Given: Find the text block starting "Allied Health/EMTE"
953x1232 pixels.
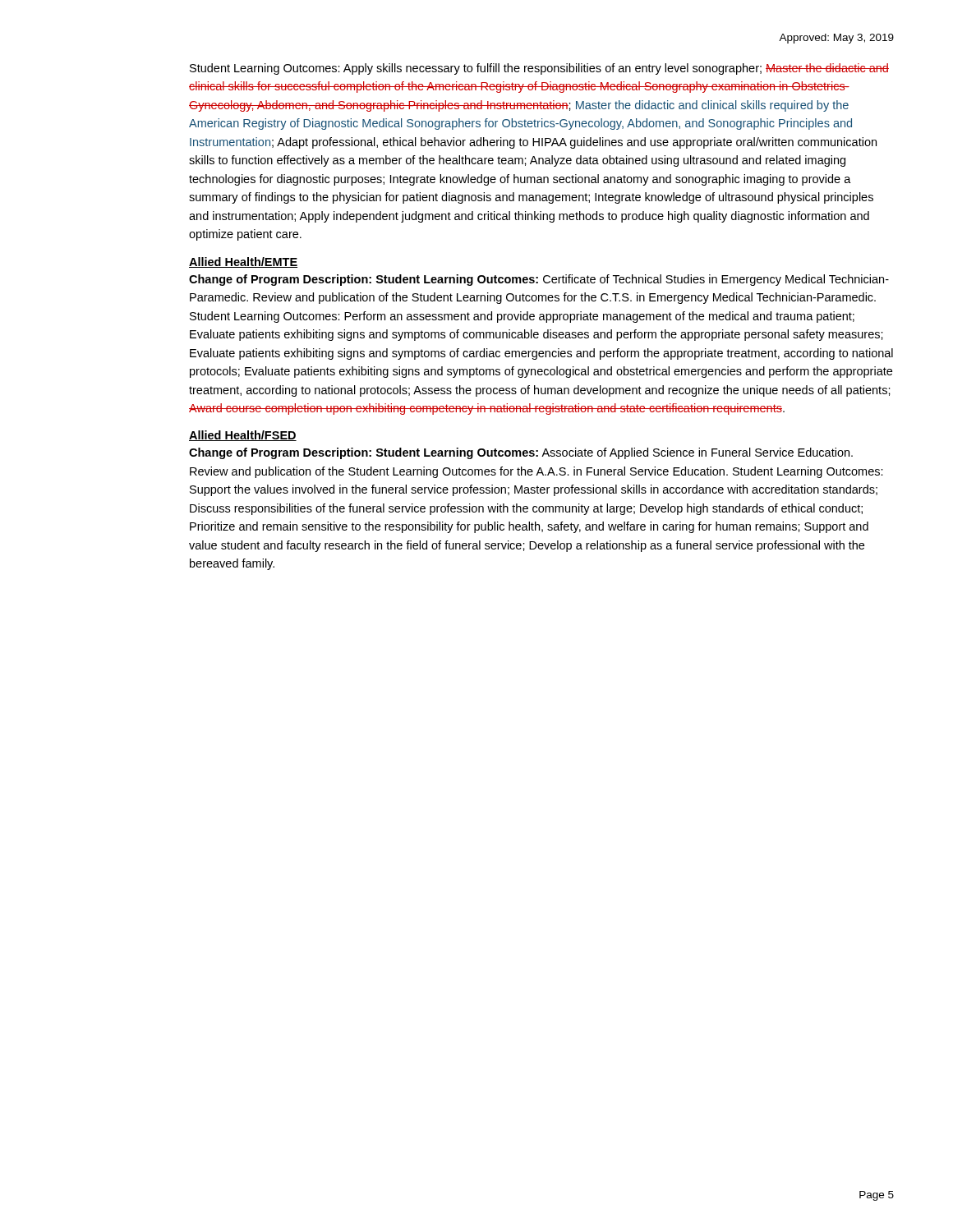Looking at the screenshot, I should click(x=243, y=262).
